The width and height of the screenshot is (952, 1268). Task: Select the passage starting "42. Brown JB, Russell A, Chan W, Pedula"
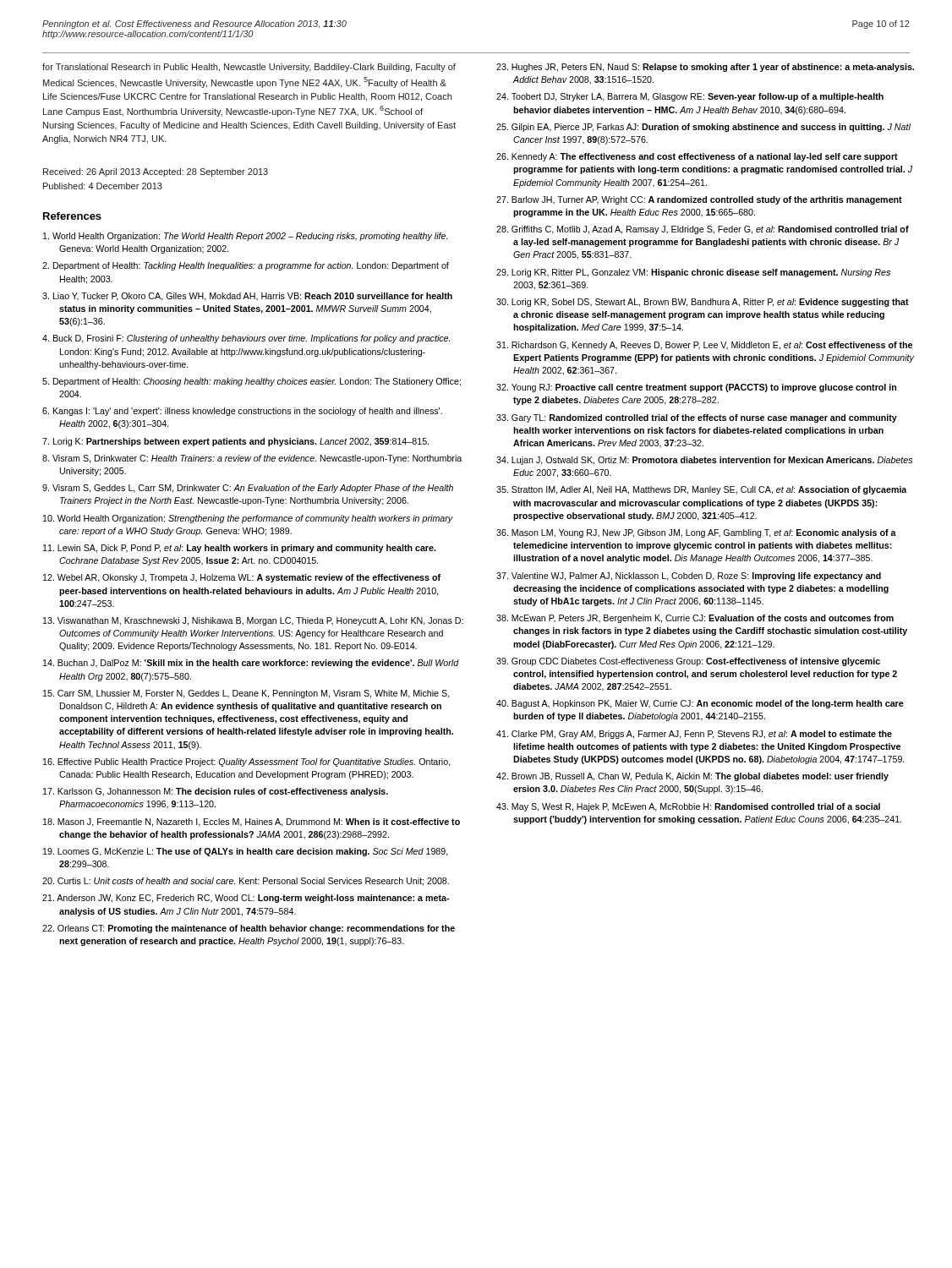(692, 783)
